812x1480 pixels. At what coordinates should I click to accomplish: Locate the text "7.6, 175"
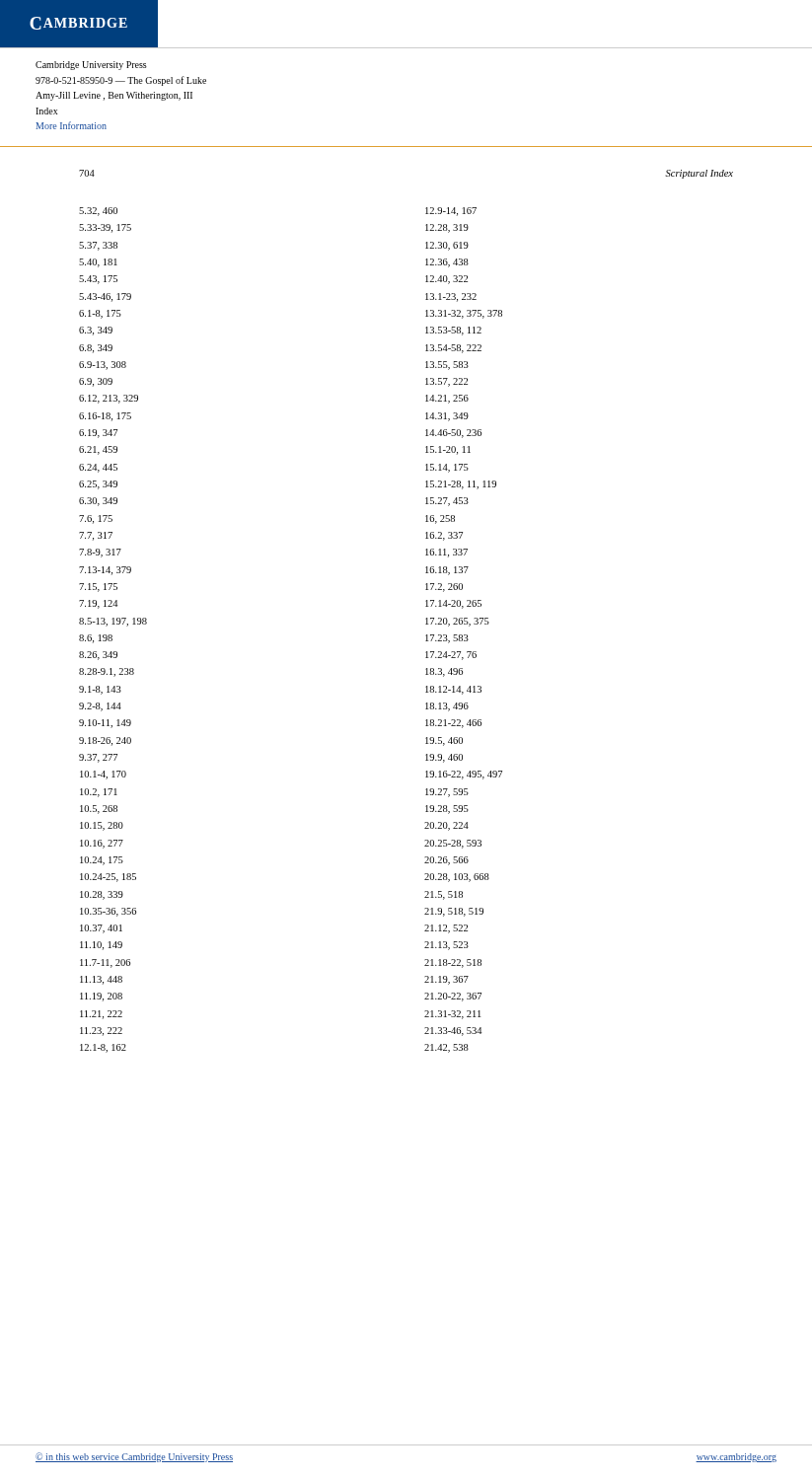[96, 519]
